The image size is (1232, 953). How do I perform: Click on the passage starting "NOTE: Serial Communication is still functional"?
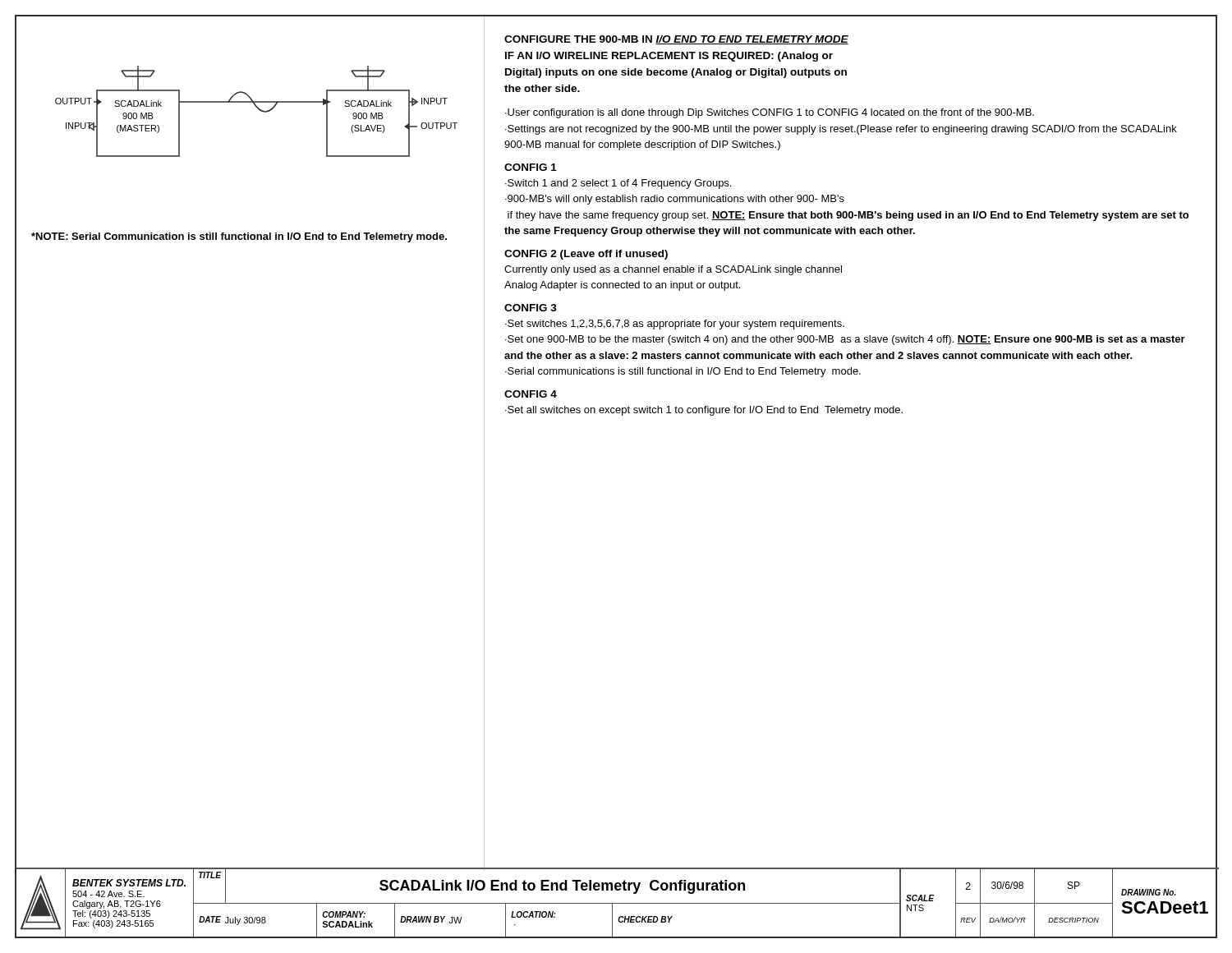[x=239, y=236]
